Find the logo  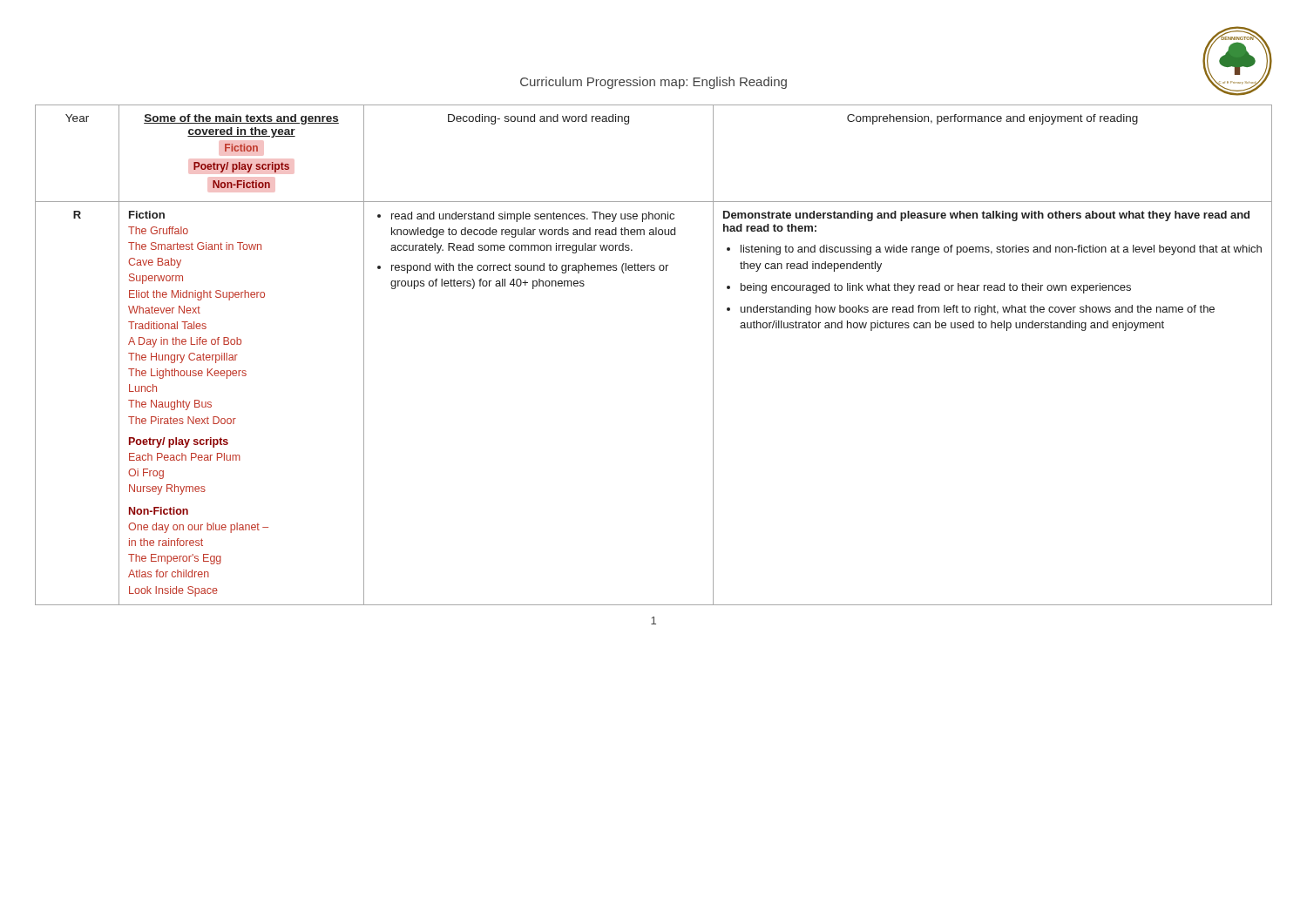1237,62
